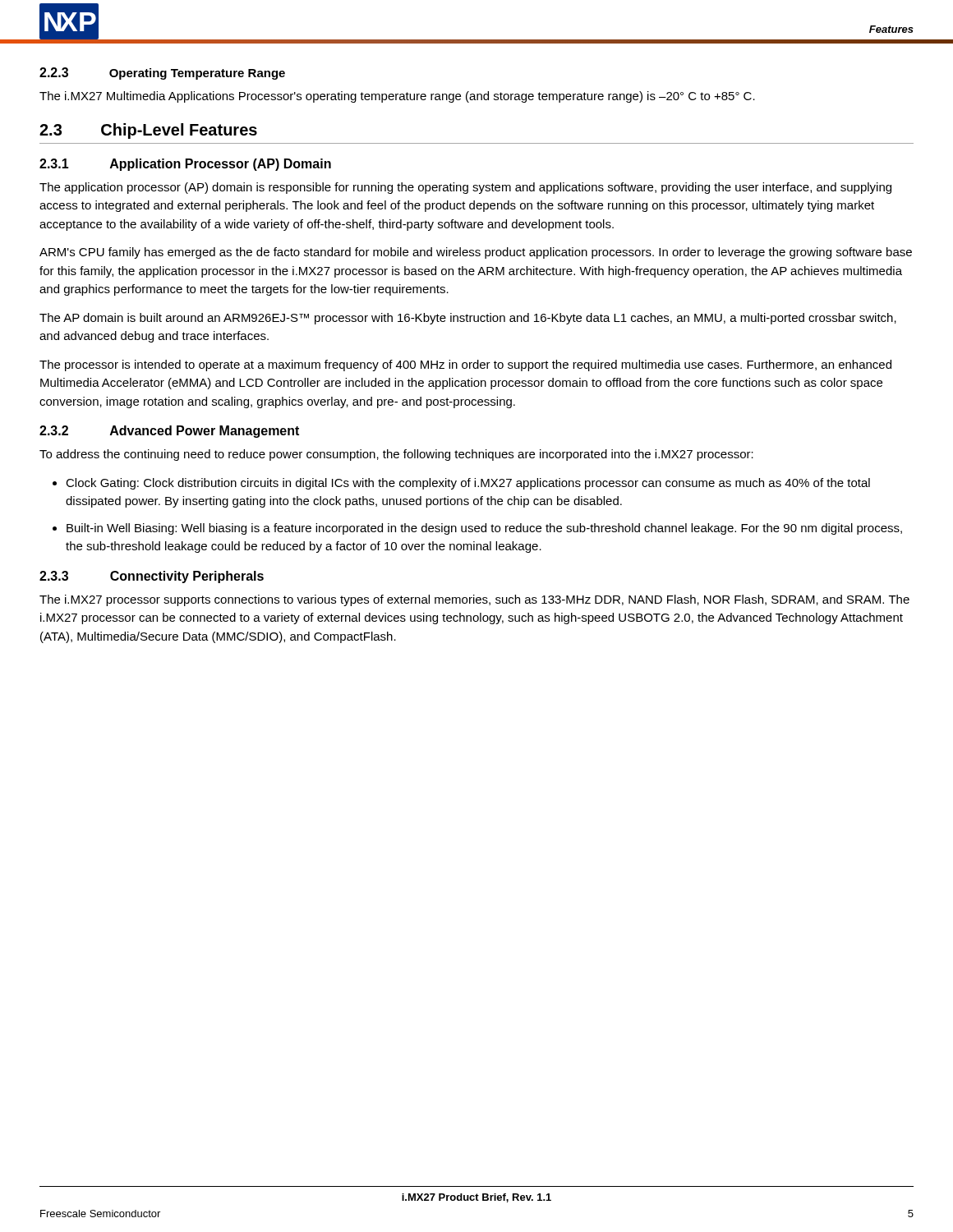Point to the block beginning "ARM's CPU family has emerged as"
The image size is (953, 1232).
tap(476, 271)
